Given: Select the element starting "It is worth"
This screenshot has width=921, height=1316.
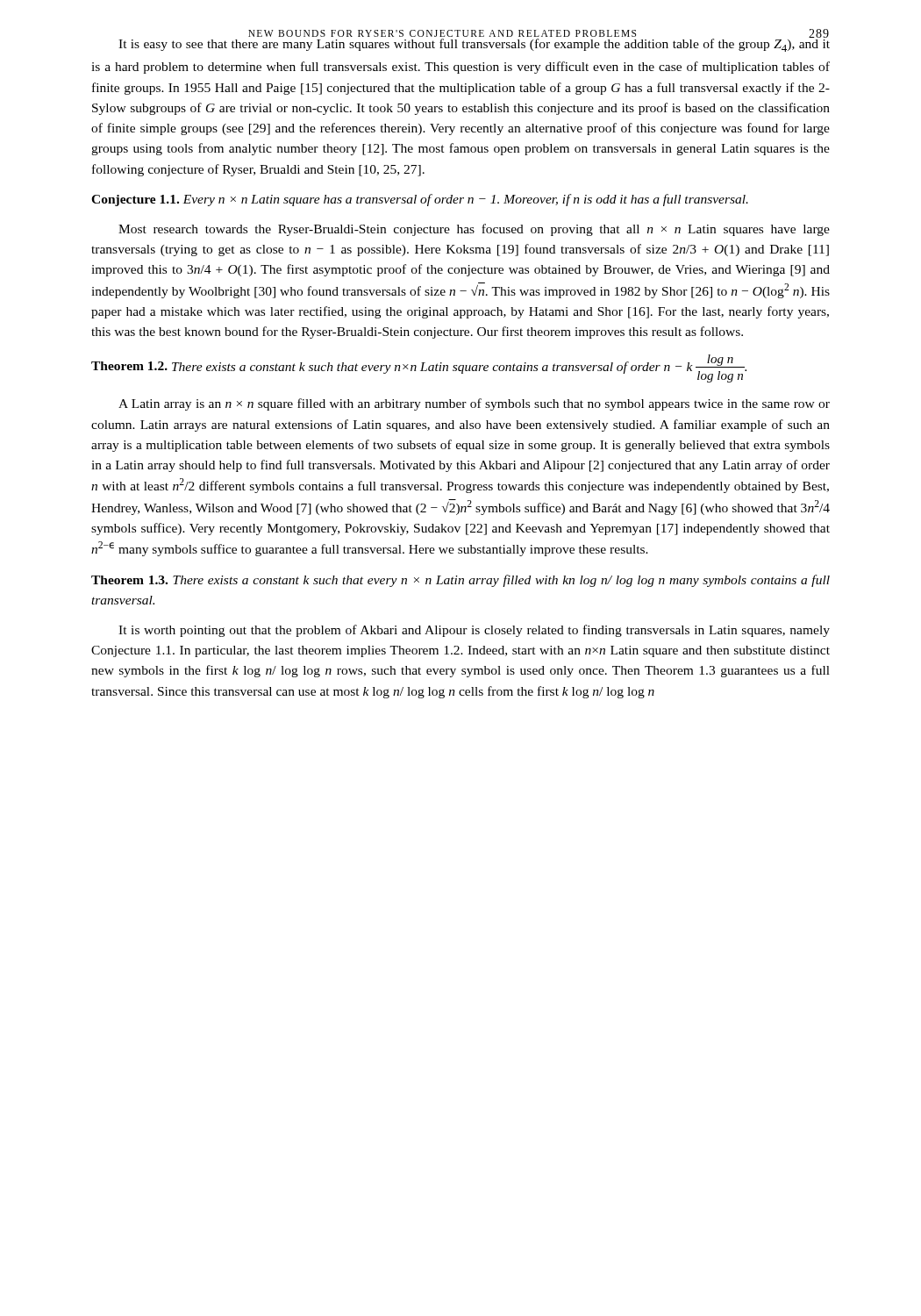Looking at the screenshot, I should click(460, 660).
